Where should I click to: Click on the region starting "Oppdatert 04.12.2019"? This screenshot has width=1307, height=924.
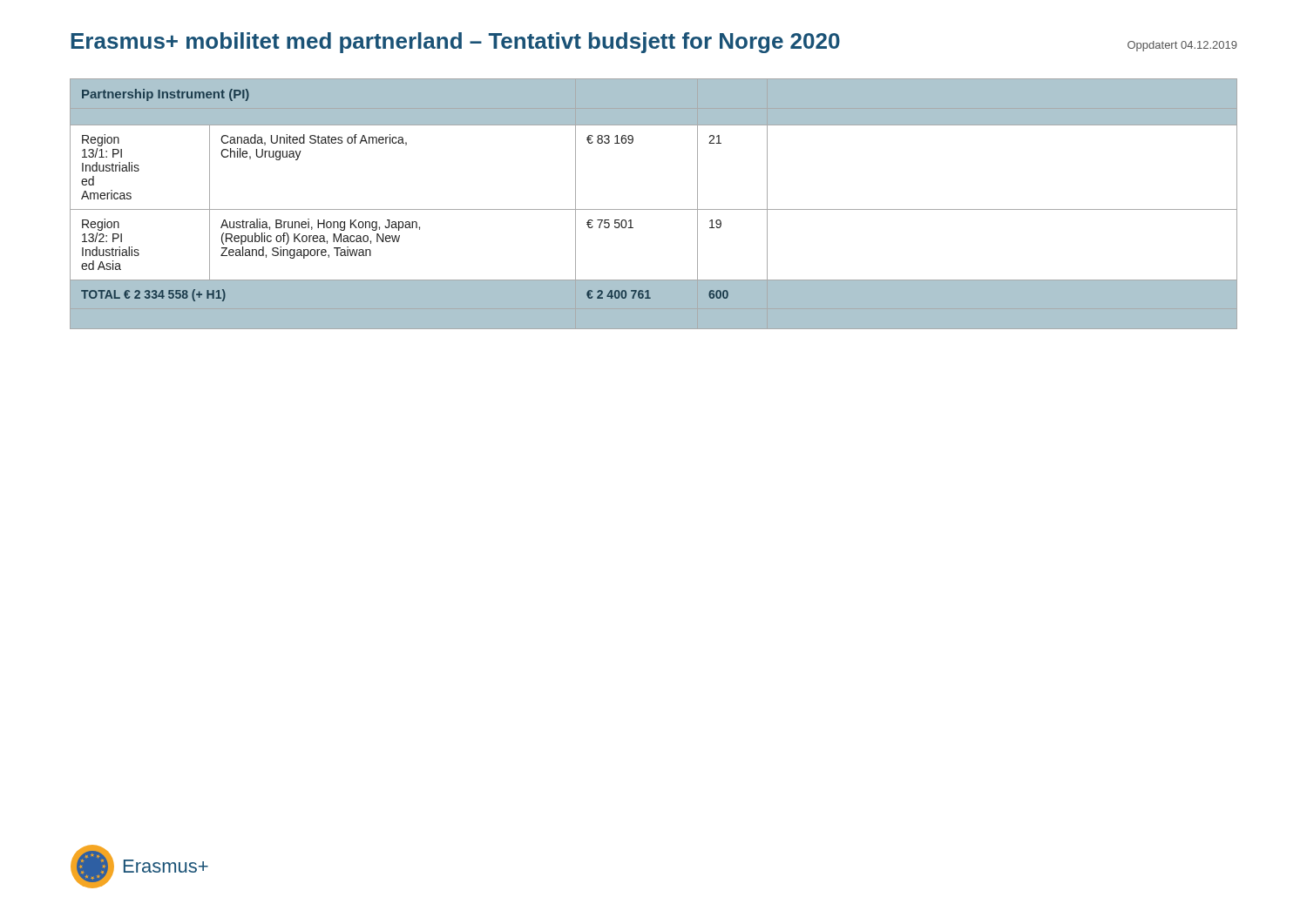[1182, 45]
